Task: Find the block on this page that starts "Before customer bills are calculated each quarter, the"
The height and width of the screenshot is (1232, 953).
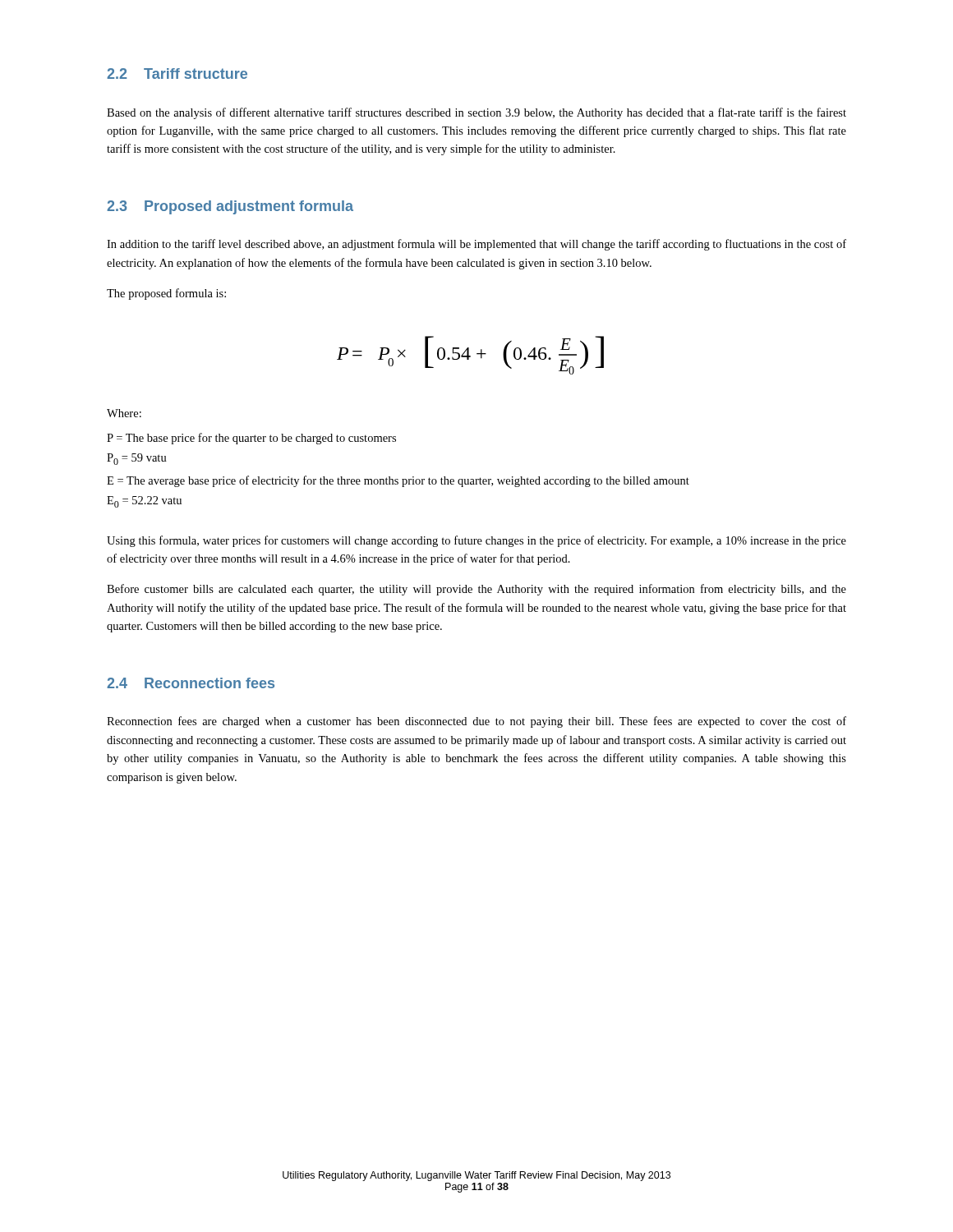Action: (x=476, y=608)
